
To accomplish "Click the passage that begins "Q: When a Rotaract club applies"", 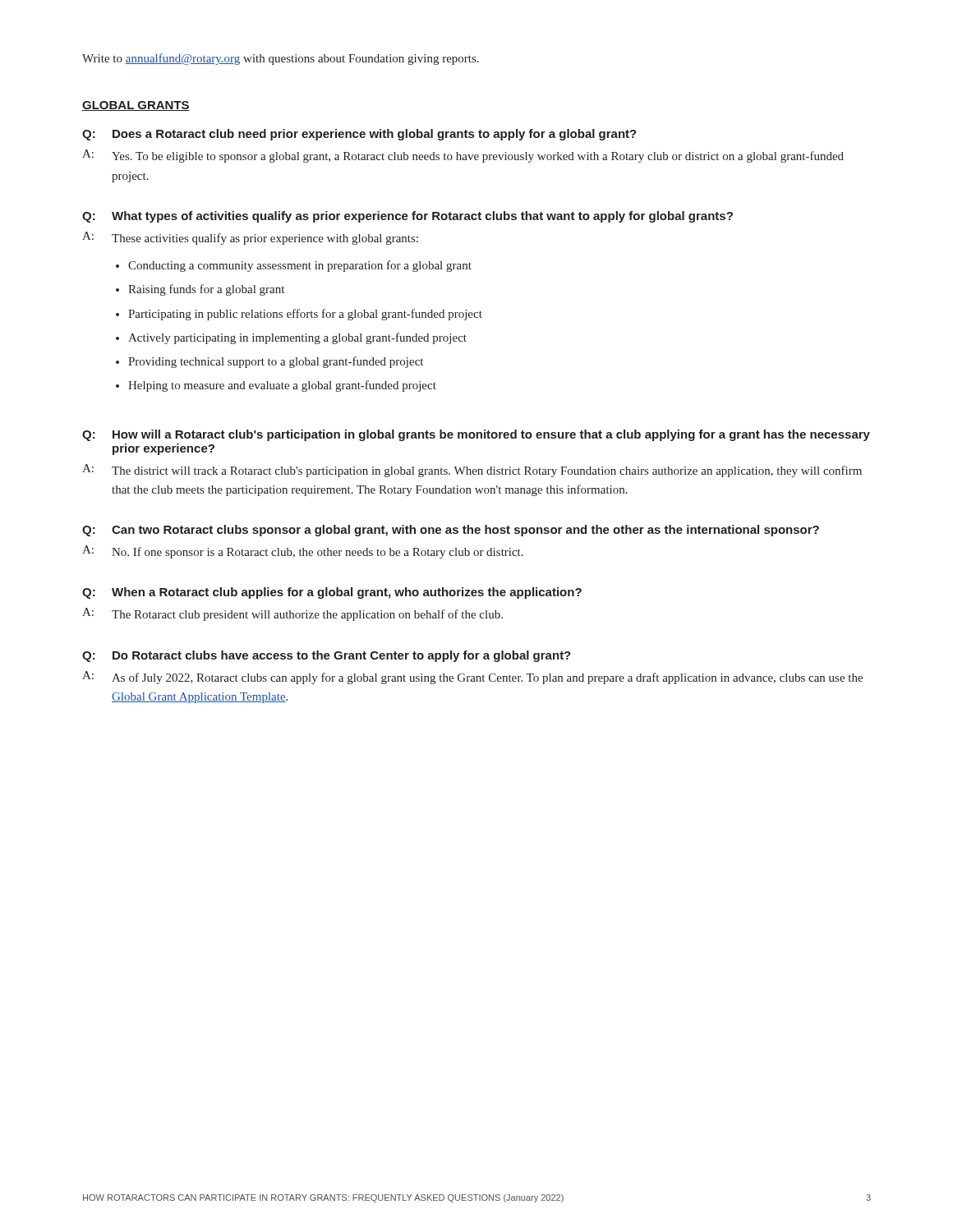I will [x=476, y=592].
